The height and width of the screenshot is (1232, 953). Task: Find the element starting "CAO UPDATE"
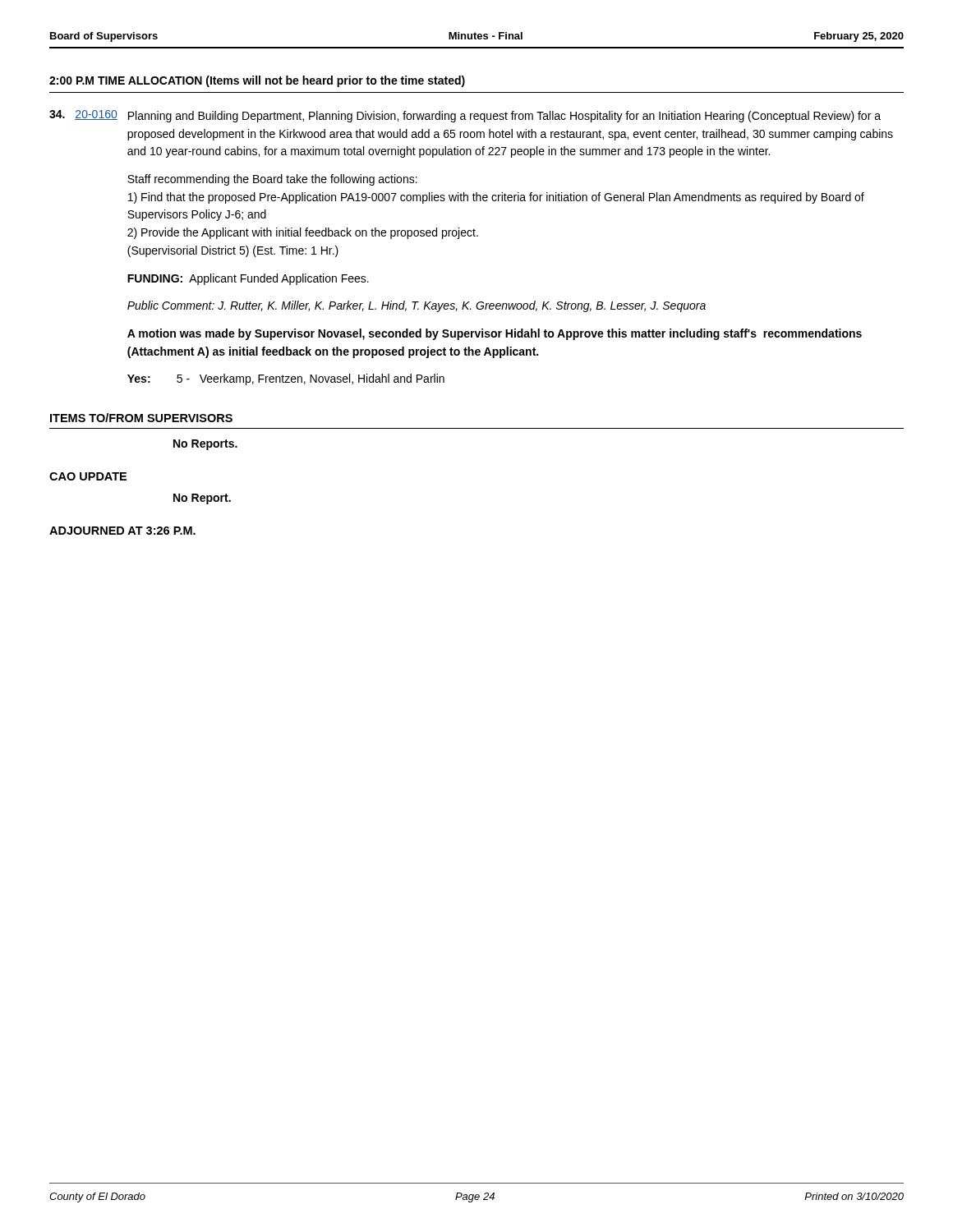(88, 476)
